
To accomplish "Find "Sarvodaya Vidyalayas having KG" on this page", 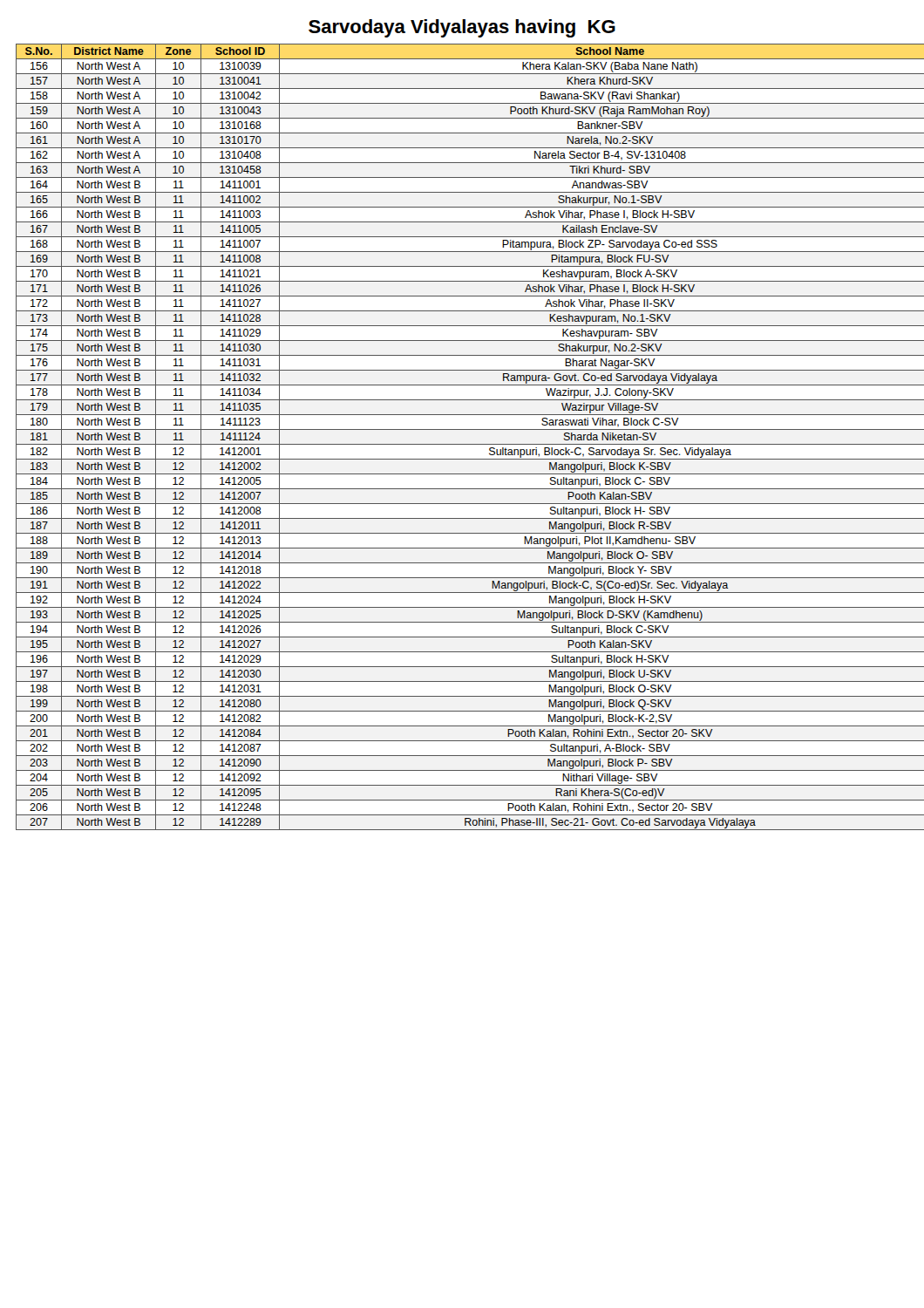I will (x=462, y=27).
